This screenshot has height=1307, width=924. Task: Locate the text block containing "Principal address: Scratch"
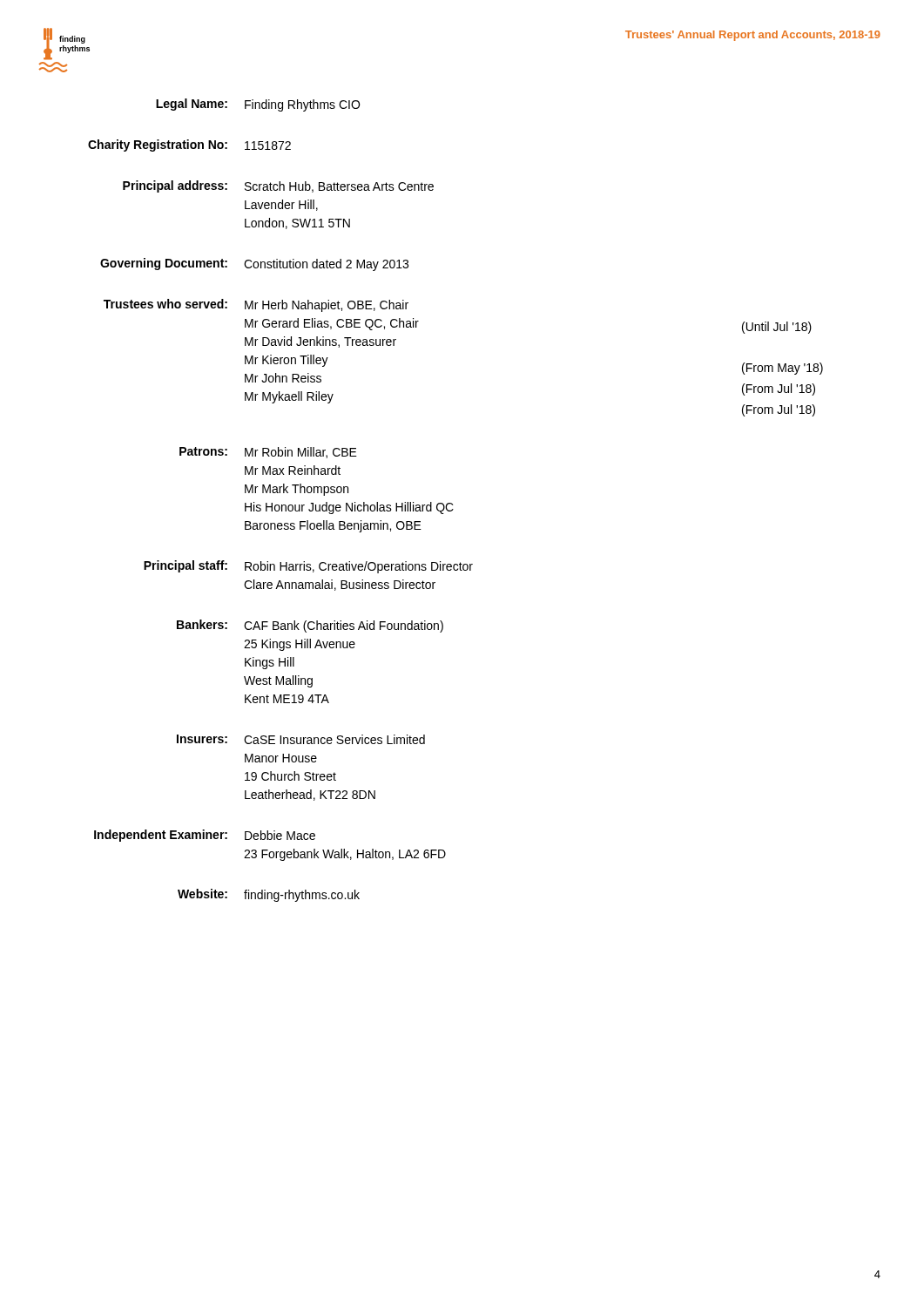(278, 186)
